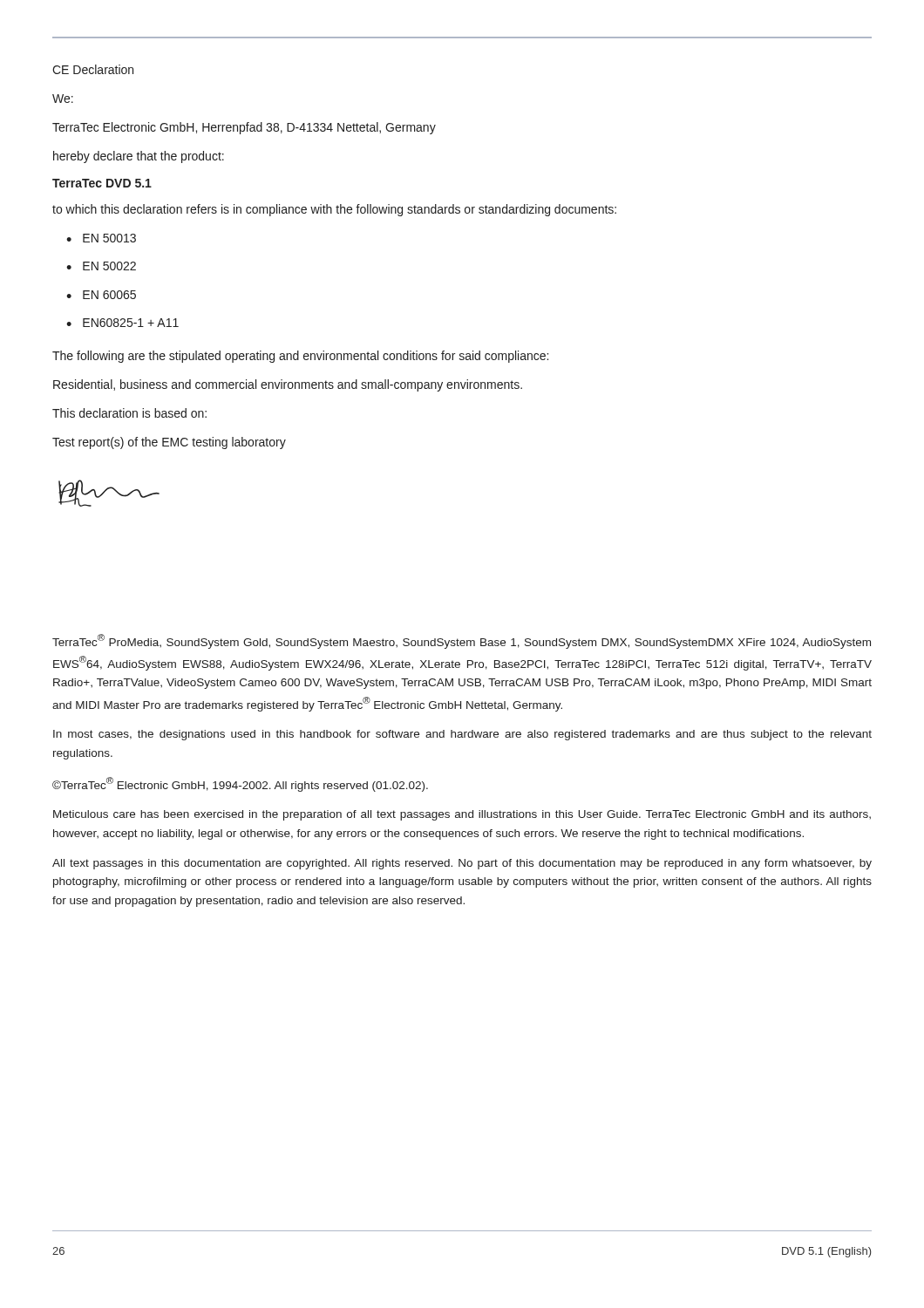Image resolution: width=924 pixels, height=1308 pixels.
Task: Select the text with the text "CE Declaration"
Action: [93, 70]
